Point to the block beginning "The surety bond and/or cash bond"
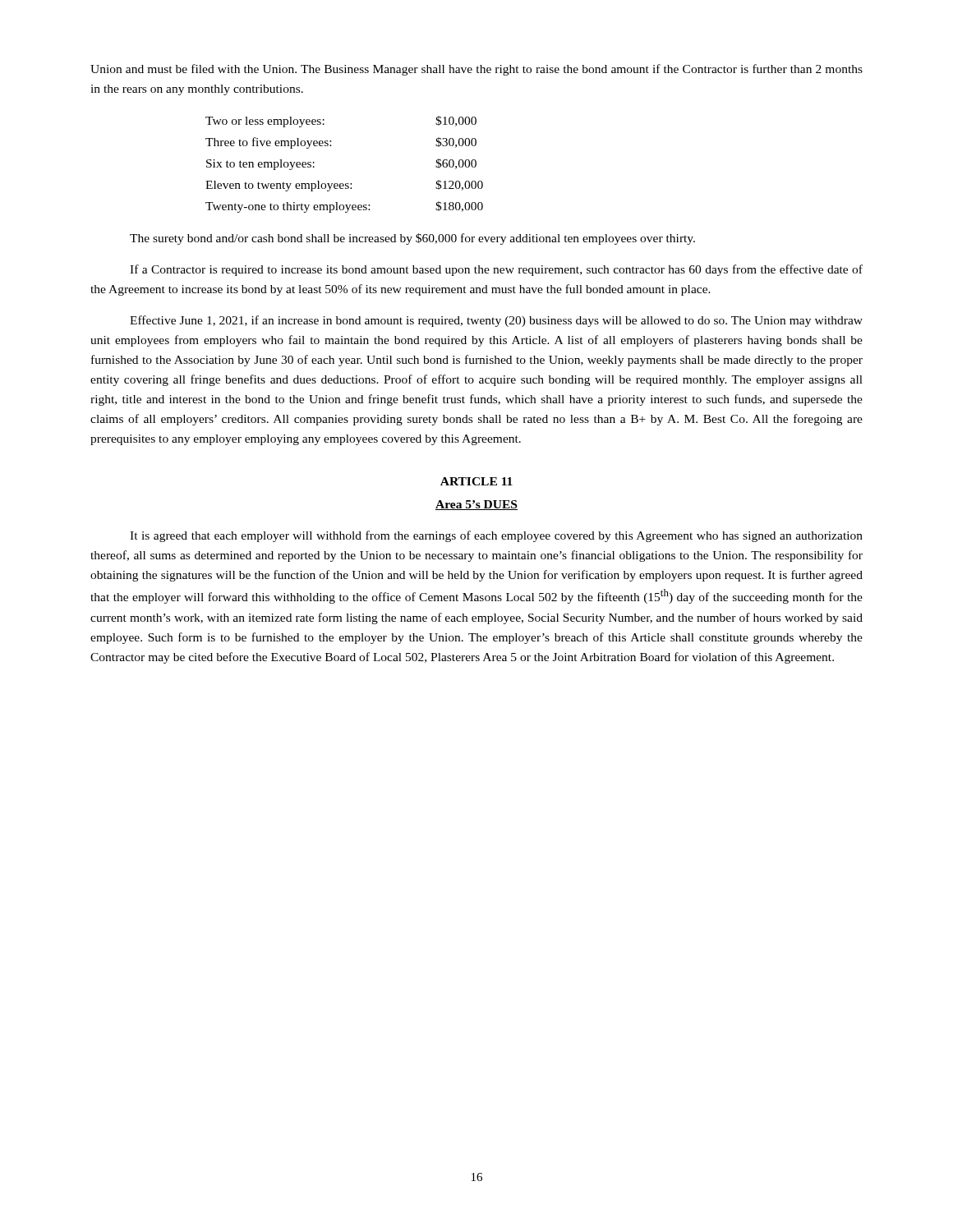This screenshot has height=1232, width=953. (x=413, y=238)
